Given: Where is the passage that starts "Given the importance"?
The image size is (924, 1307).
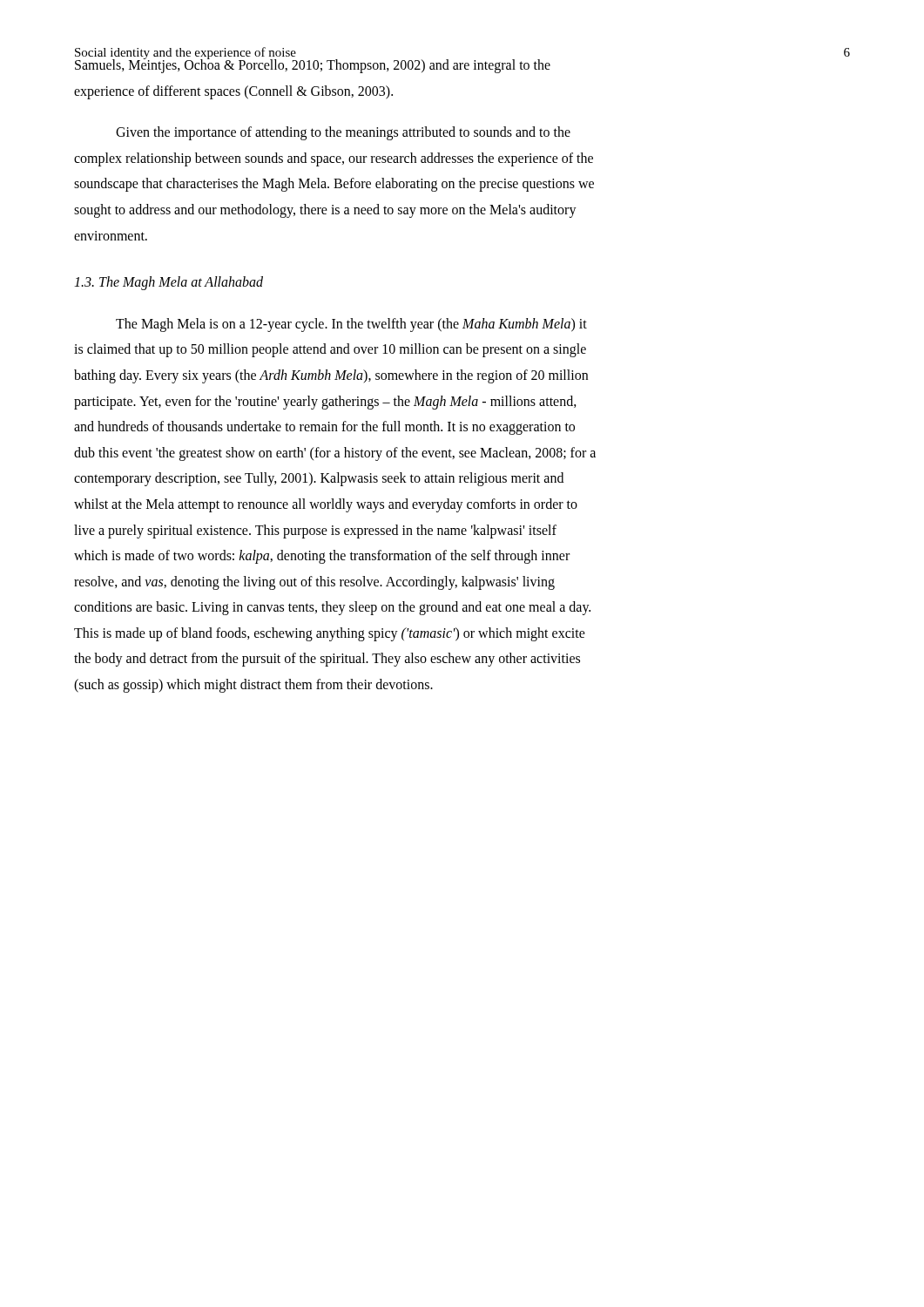Looking at the screenshot, I should (462, 184).
